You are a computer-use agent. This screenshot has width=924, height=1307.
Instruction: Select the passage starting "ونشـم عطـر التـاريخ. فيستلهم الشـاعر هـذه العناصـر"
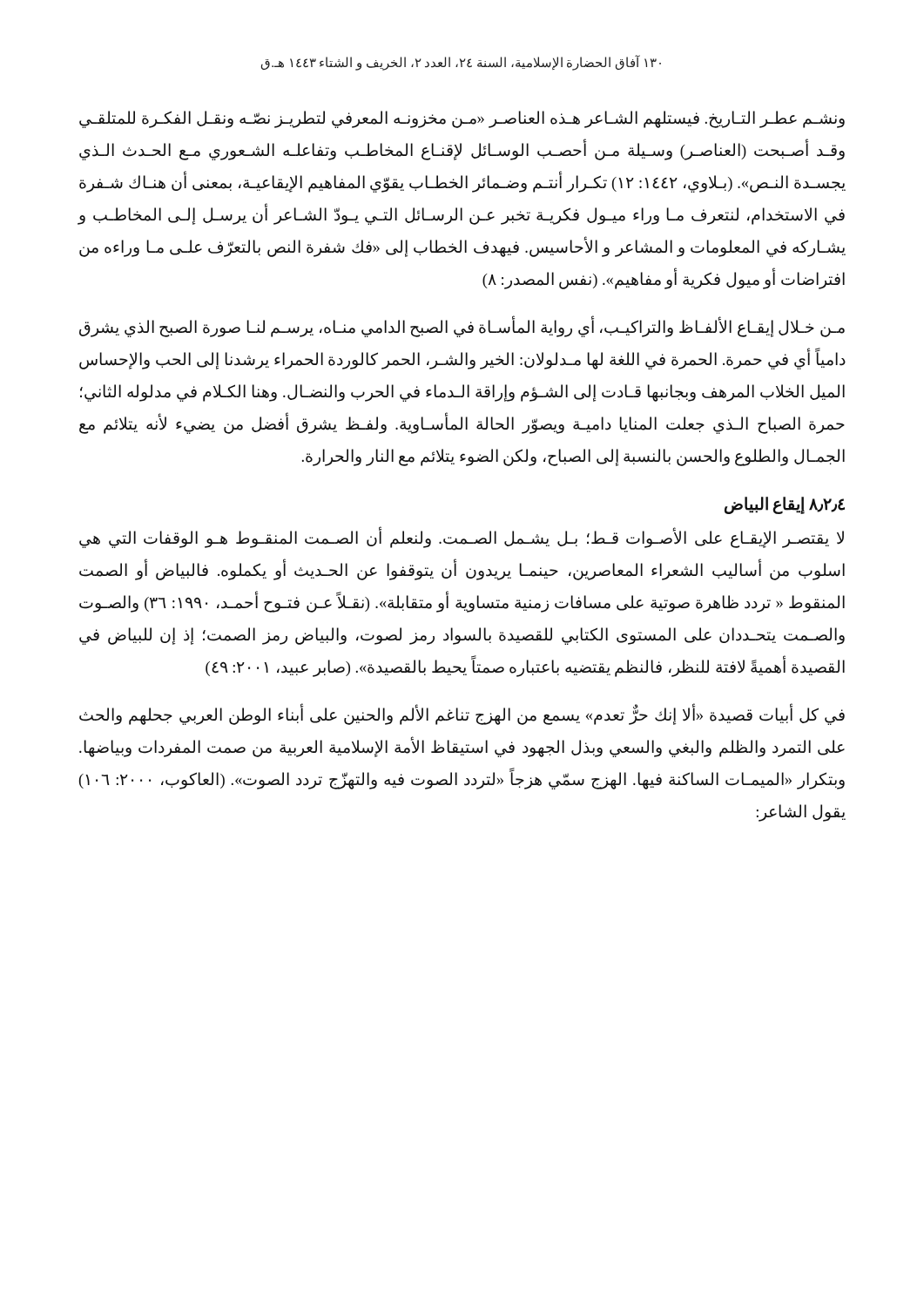(462, 199)
